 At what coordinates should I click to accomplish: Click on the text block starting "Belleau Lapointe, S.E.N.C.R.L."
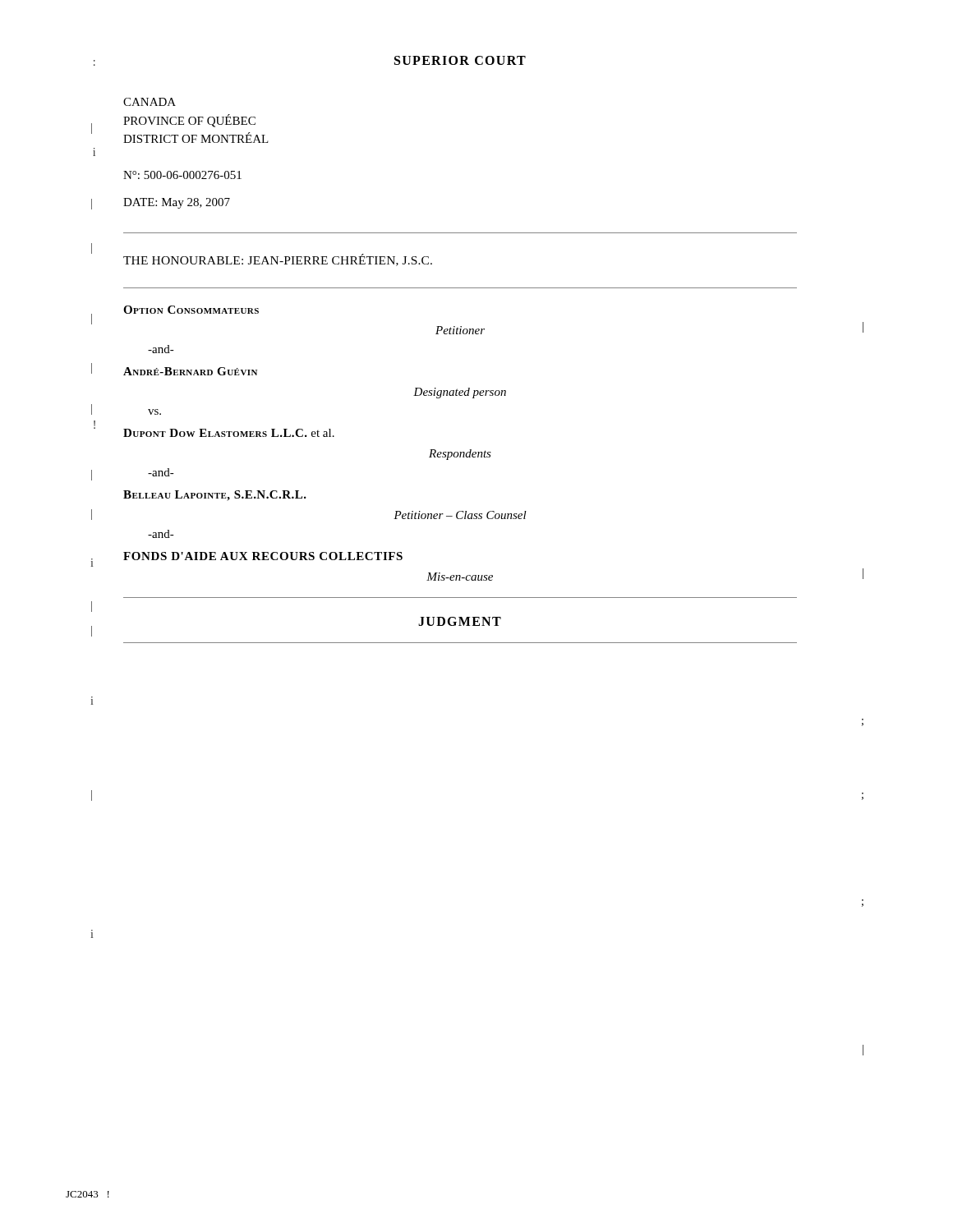point(215,494)
